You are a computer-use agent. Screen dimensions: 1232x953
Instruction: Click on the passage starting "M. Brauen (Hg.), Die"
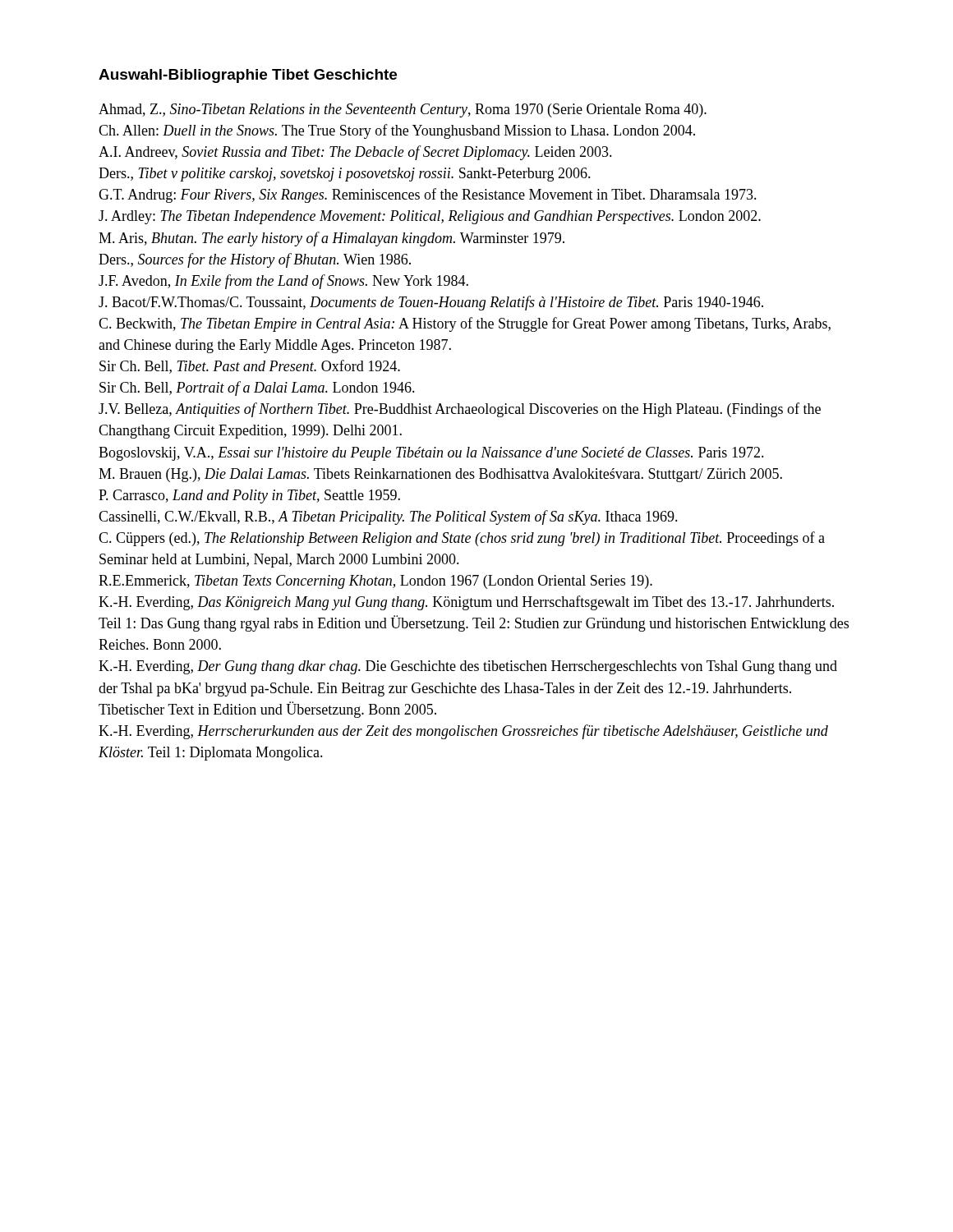coord(441,474)
